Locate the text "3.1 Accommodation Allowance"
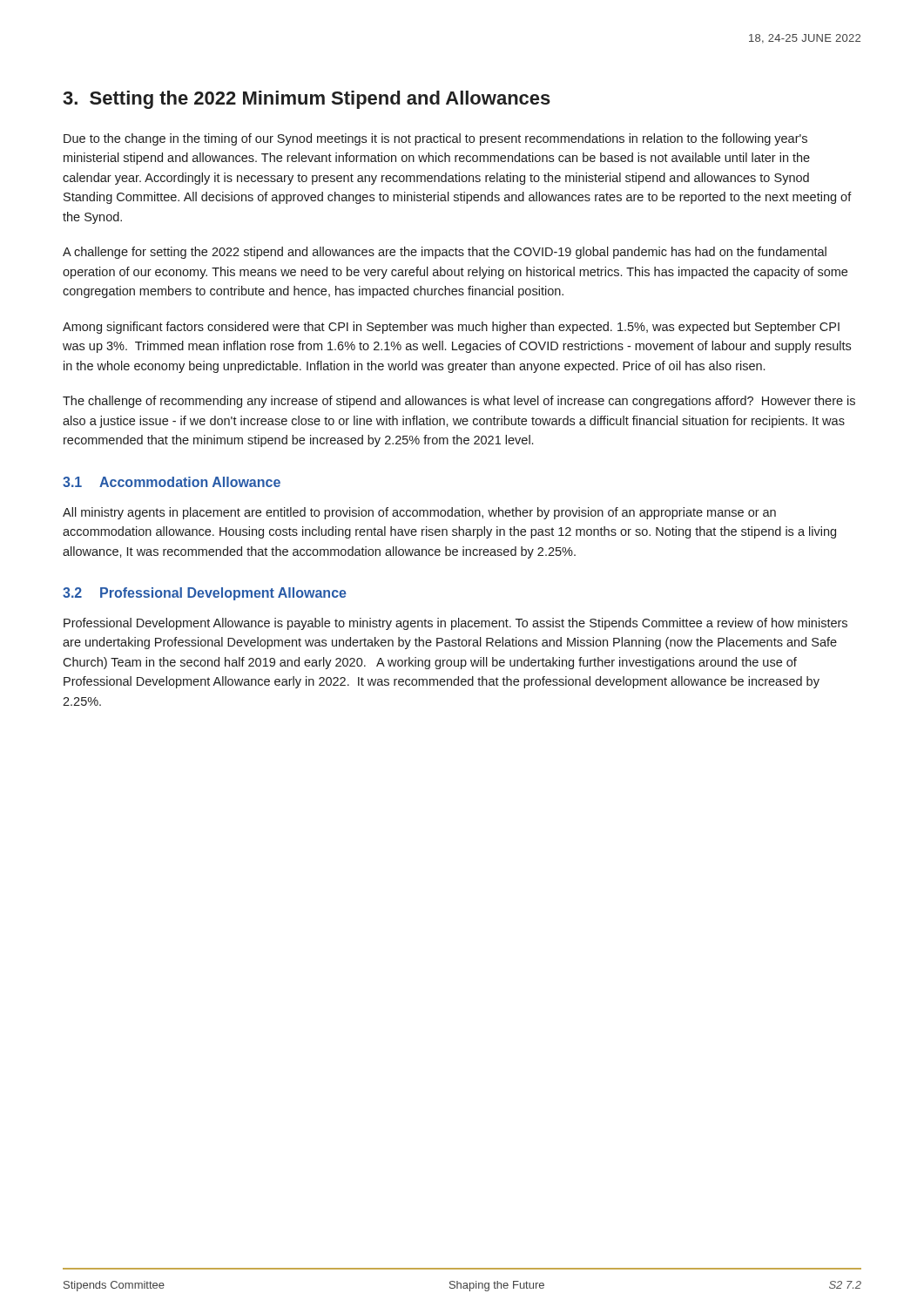 (x=172, y=482)
